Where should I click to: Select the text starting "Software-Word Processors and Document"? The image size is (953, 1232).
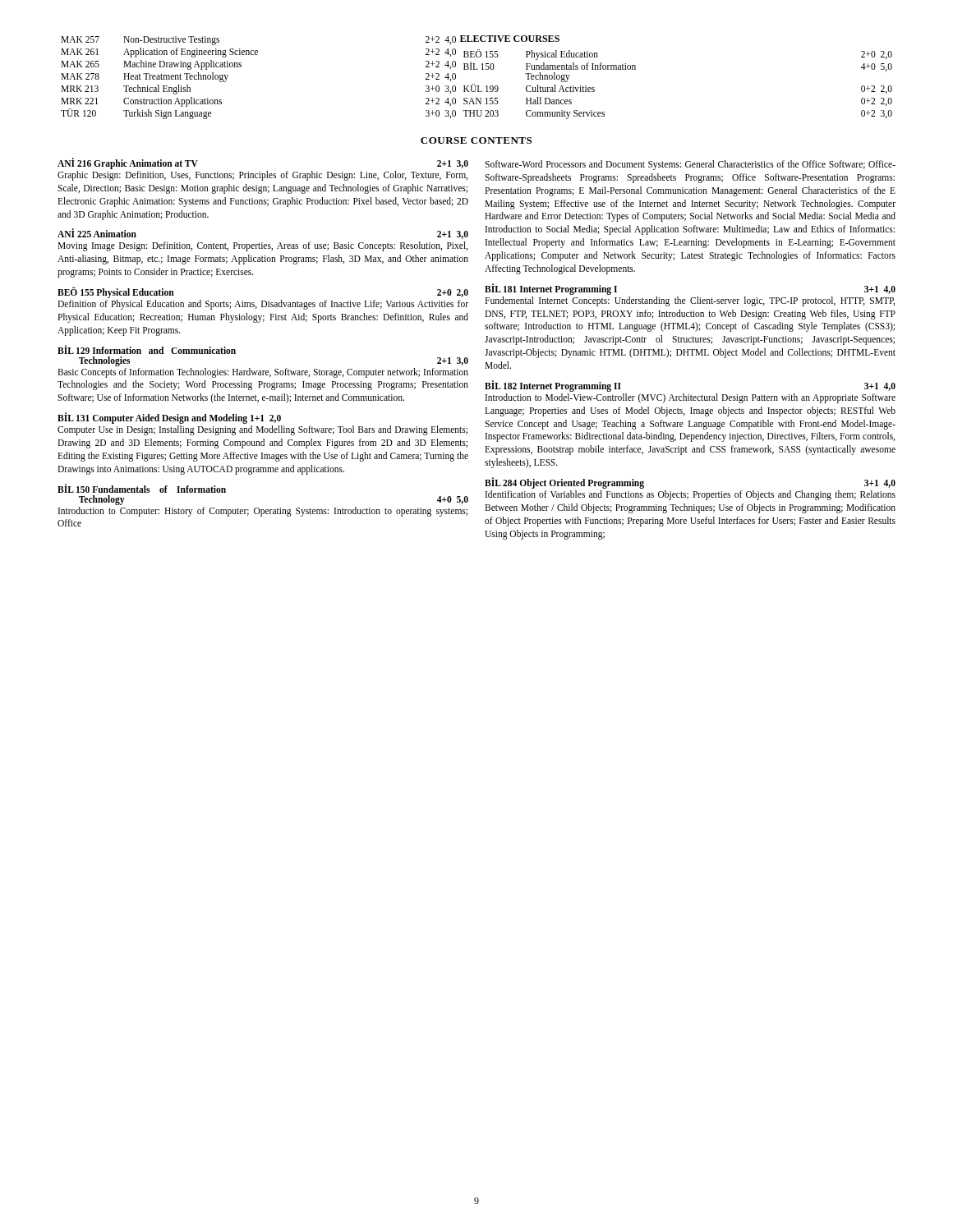click(690, 217)
